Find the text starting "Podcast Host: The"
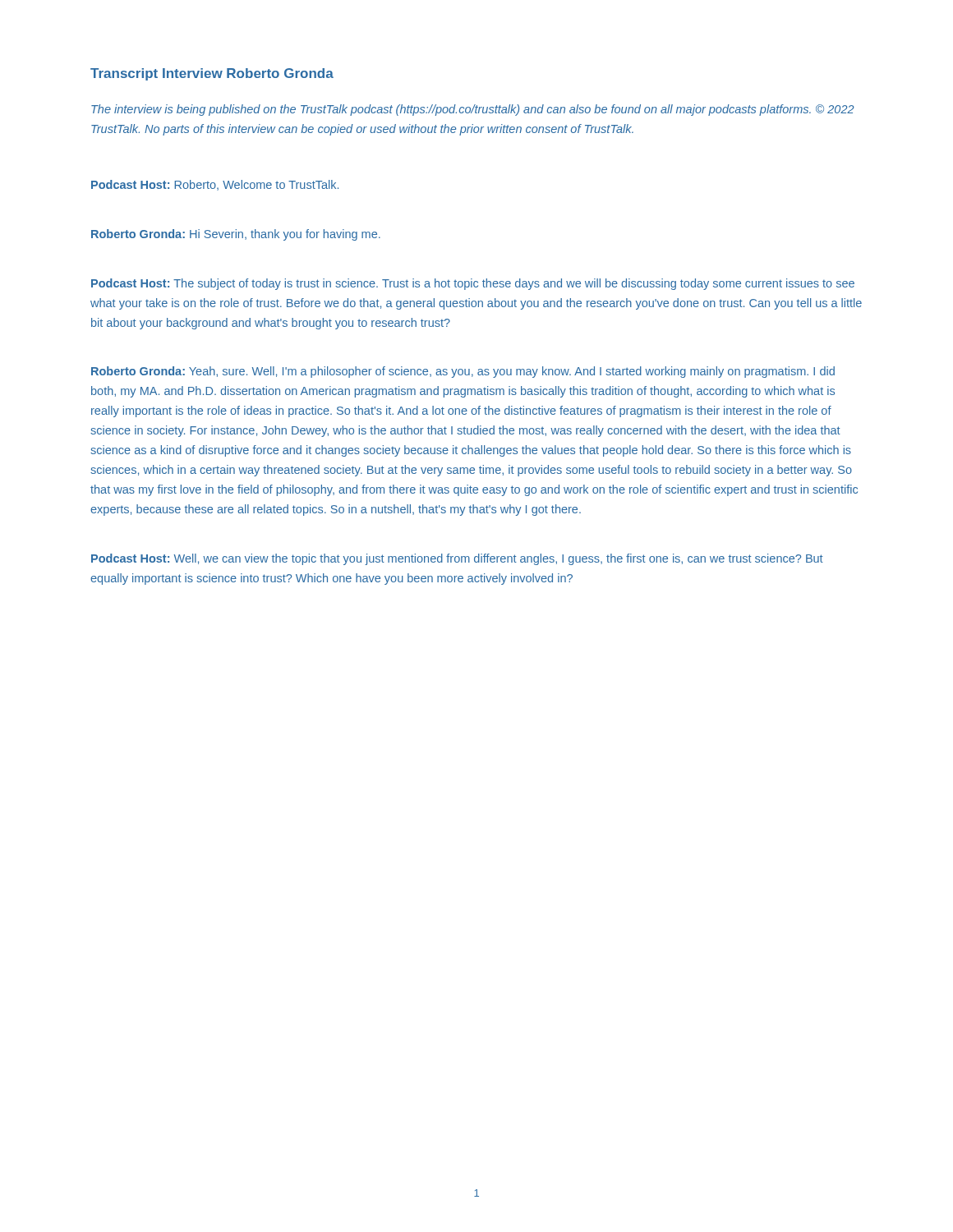This screenshot has height=1232, width=953. pos(476,303)
